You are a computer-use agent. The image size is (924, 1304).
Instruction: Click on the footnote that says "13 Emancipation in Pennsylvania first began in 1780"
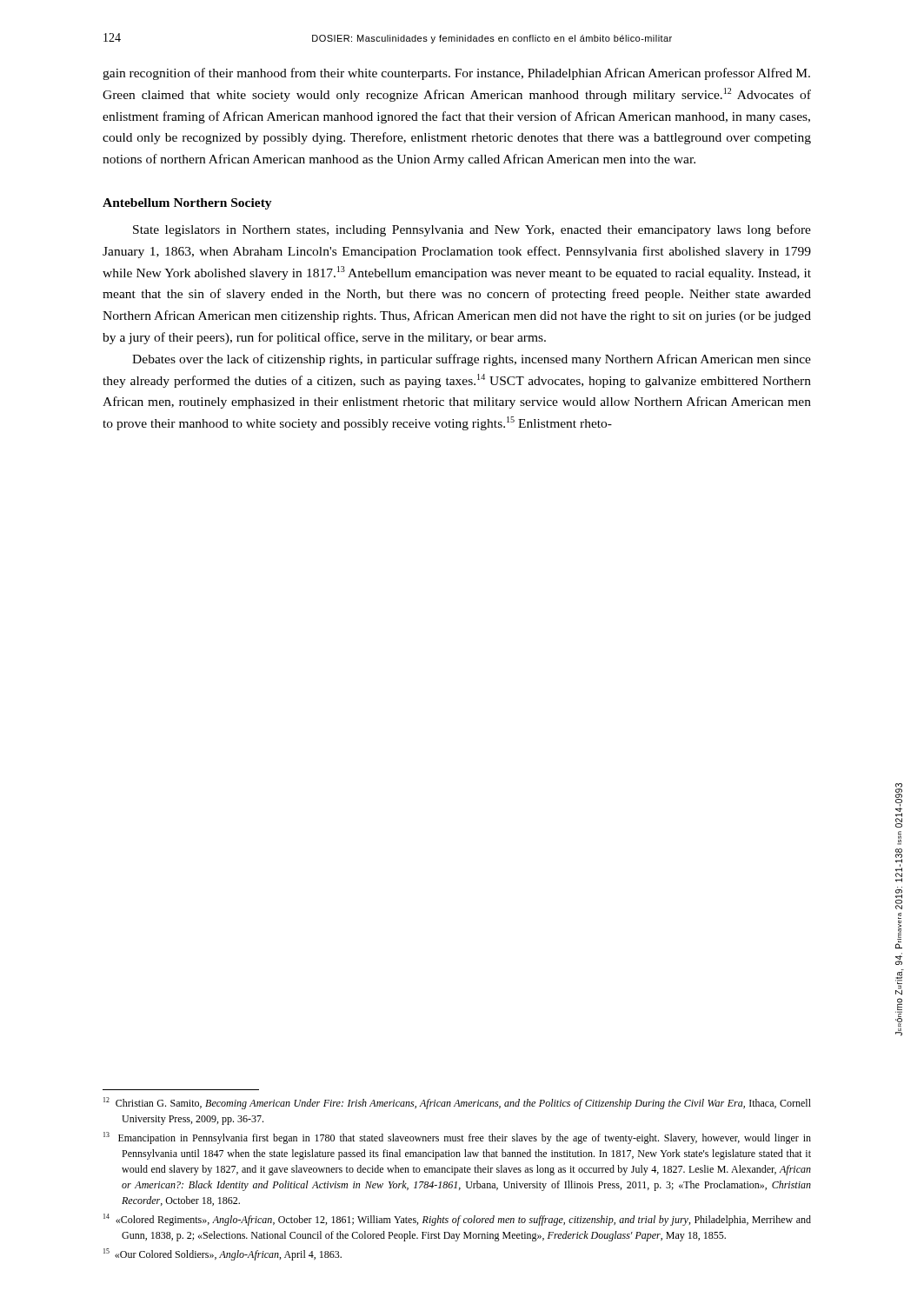coord(457,1169)
